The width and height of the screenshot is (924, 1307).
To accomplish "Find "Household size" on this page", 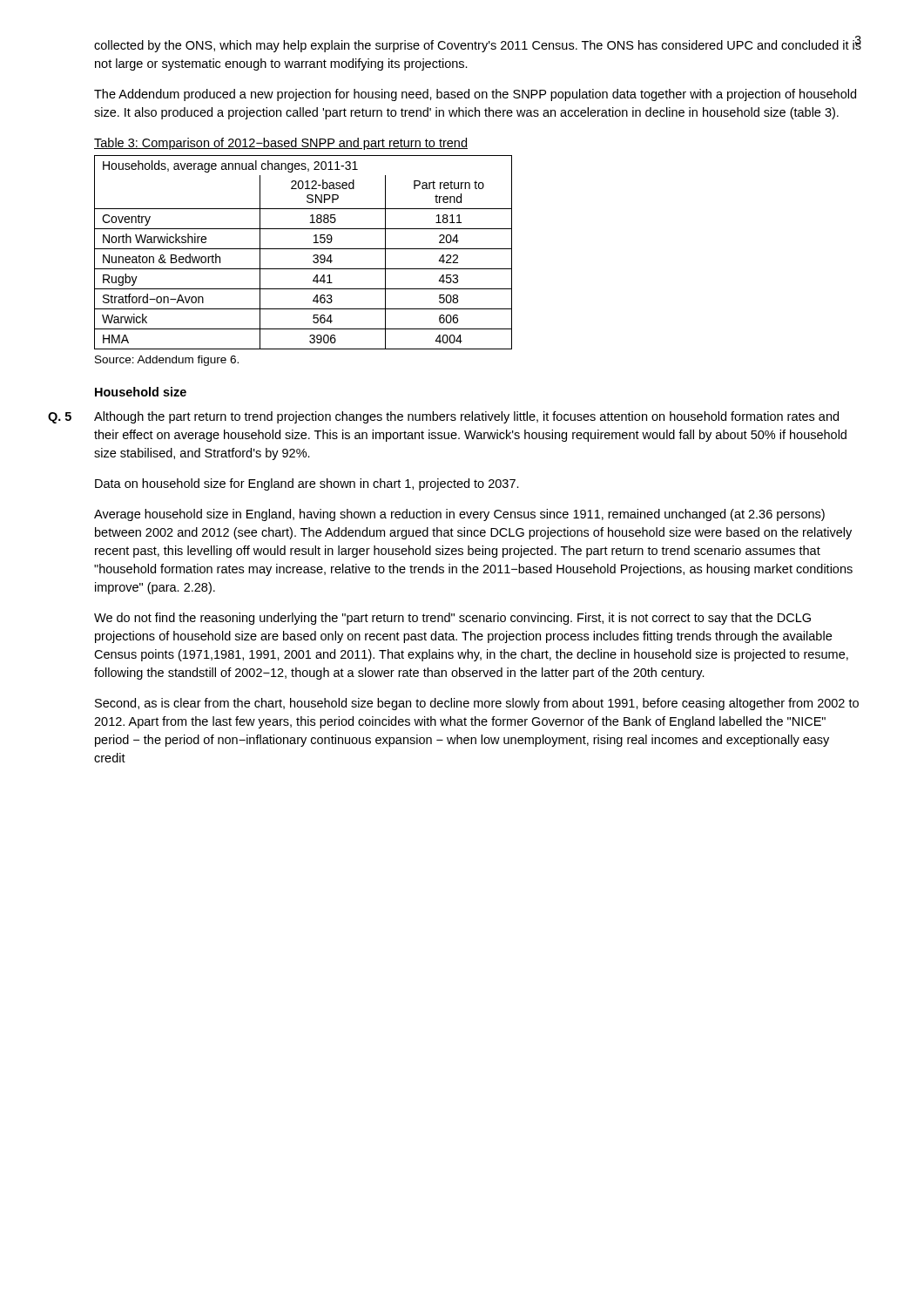I will coord(140,392).
